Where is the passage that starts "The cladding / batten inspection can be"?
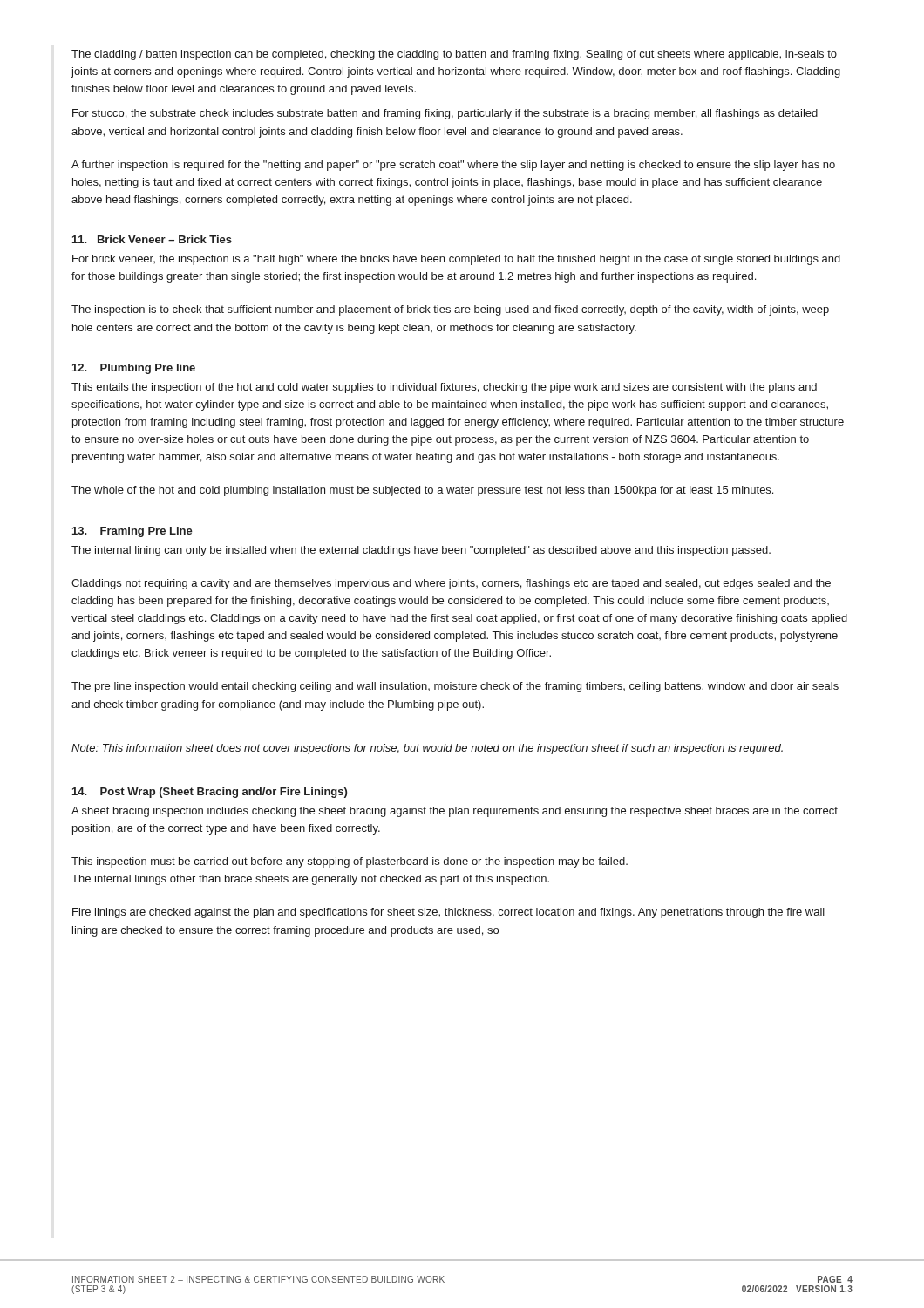The height and width of the screenshot is (1308, 924). tap(454, 55)
